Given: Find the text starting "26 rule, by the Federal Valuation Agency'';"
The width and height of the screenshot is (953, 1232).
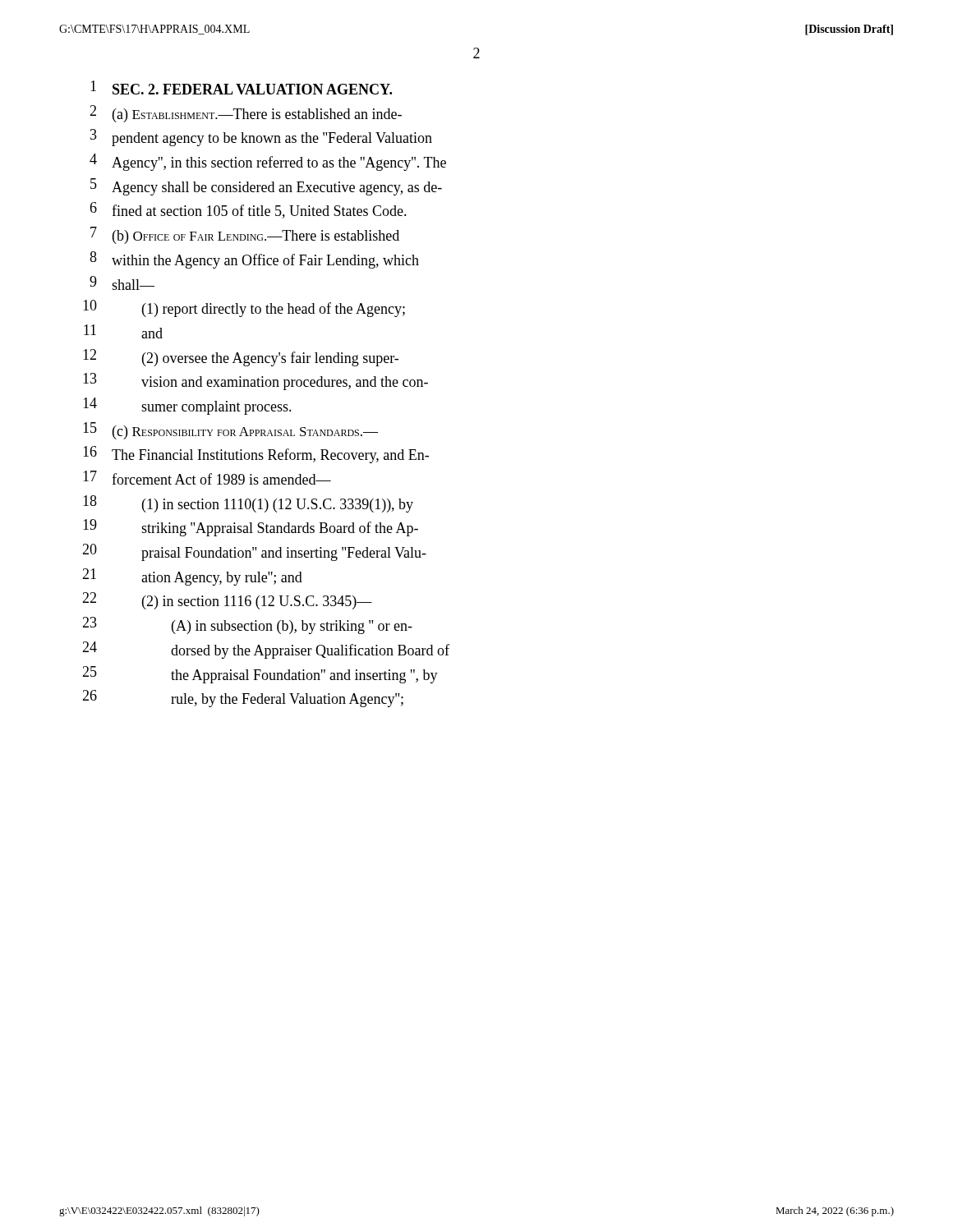Looking at the screenshot, I should tap(243, 699).
